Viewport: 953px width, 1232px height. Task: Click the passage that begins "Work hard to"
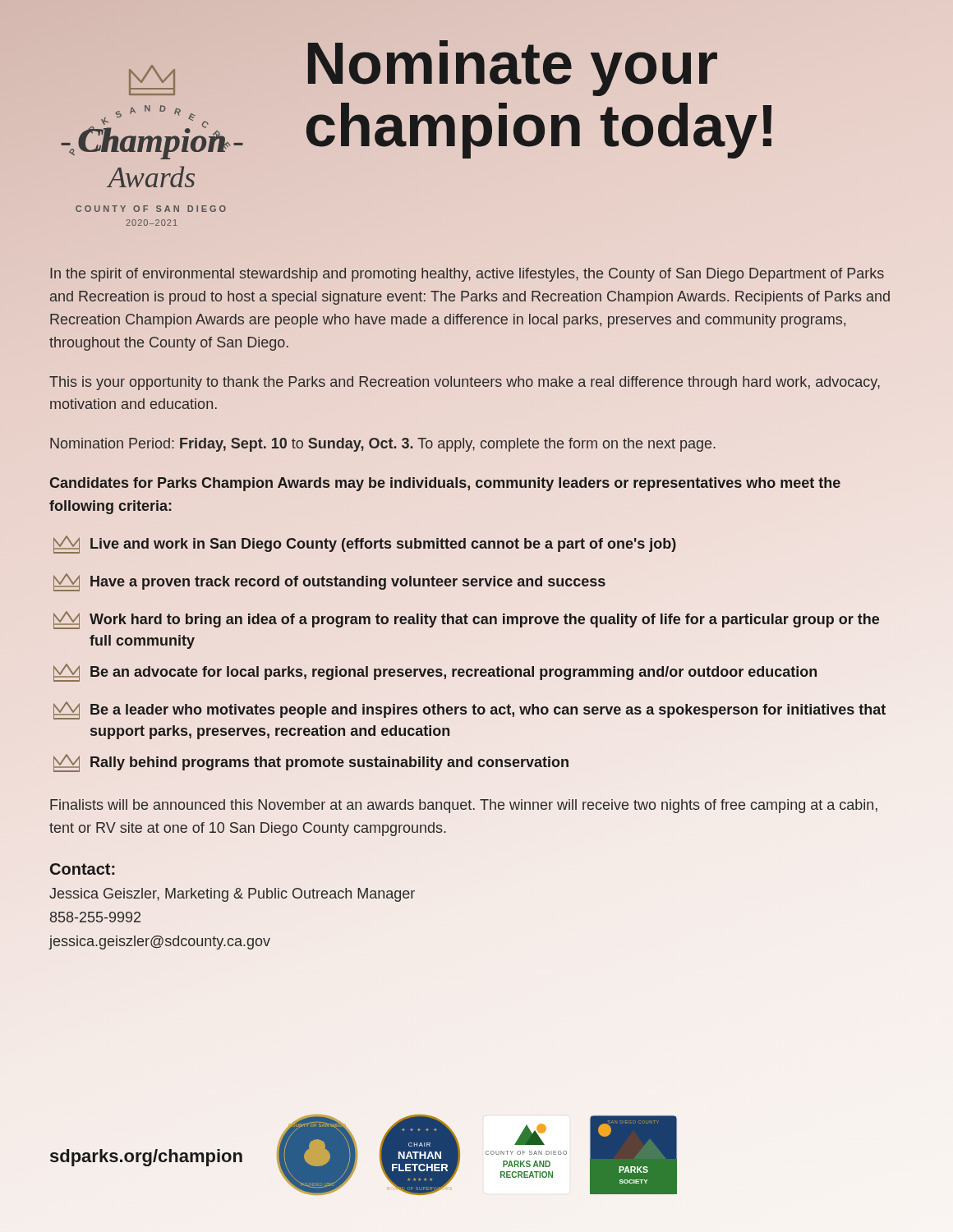[x=479, y=630]
